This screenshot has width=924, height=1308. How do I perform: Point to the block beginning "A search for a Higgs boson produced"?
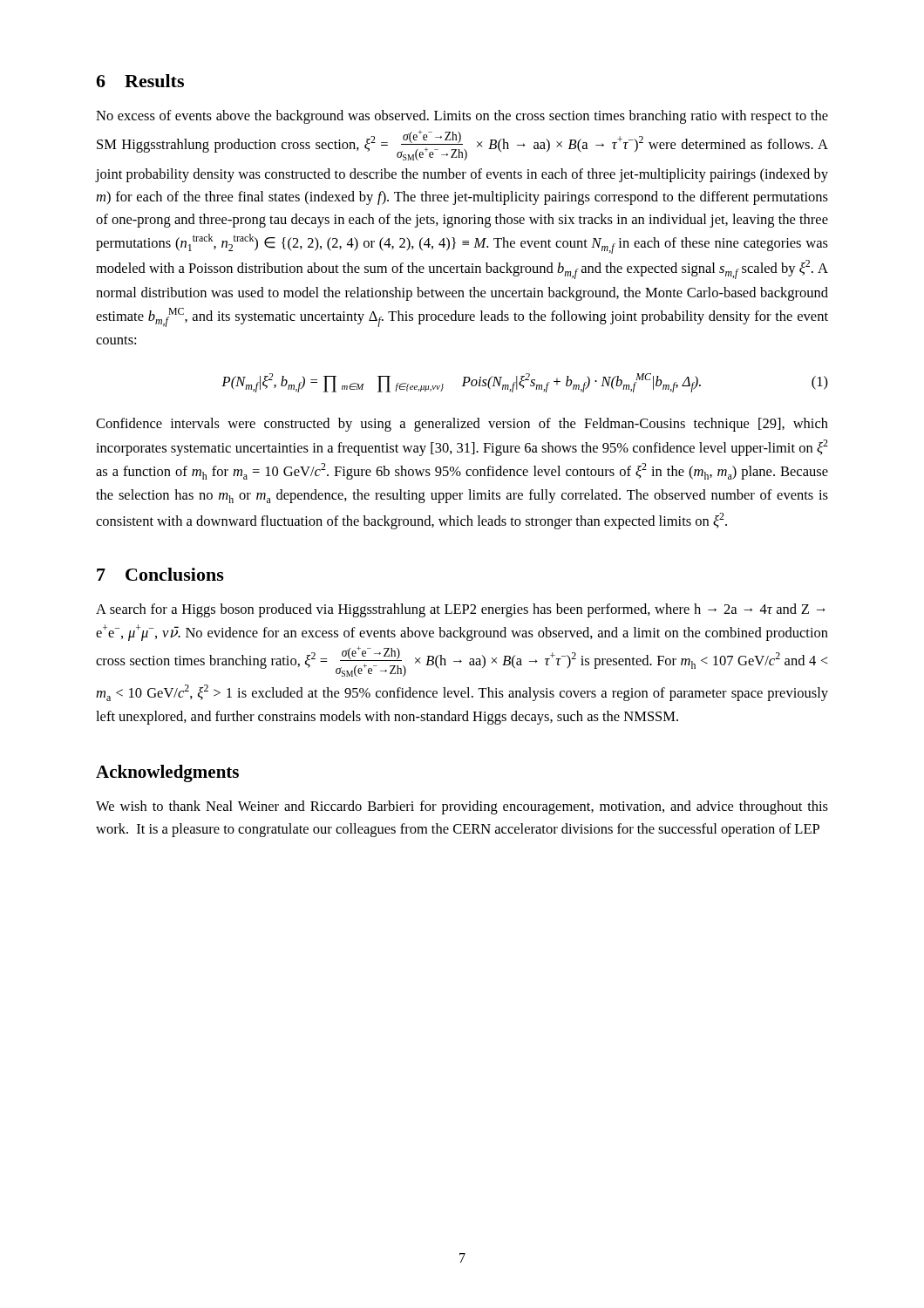point(462,663)
